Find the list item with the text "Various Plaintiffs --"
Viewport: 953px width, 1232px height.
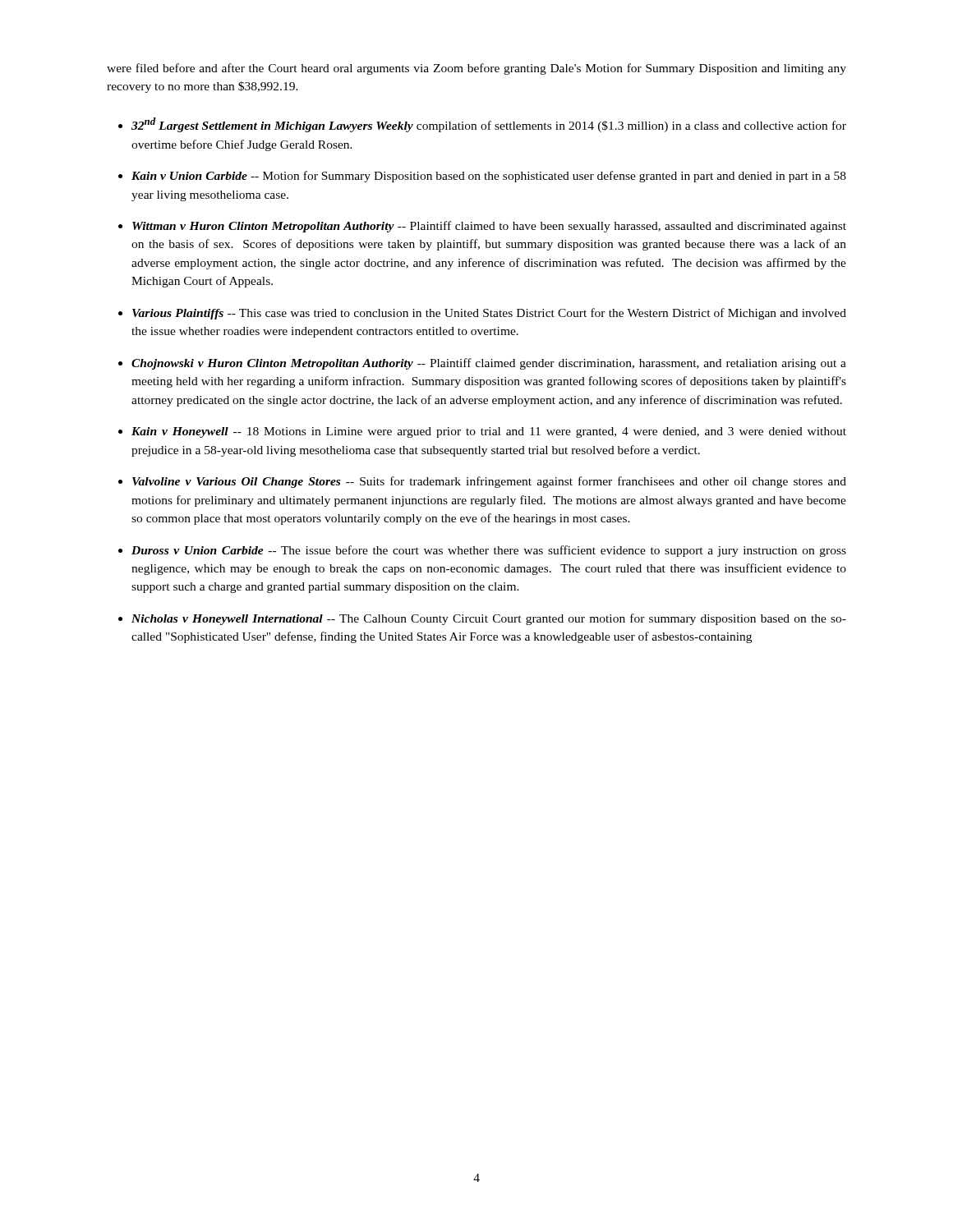(x=489, y=322)
